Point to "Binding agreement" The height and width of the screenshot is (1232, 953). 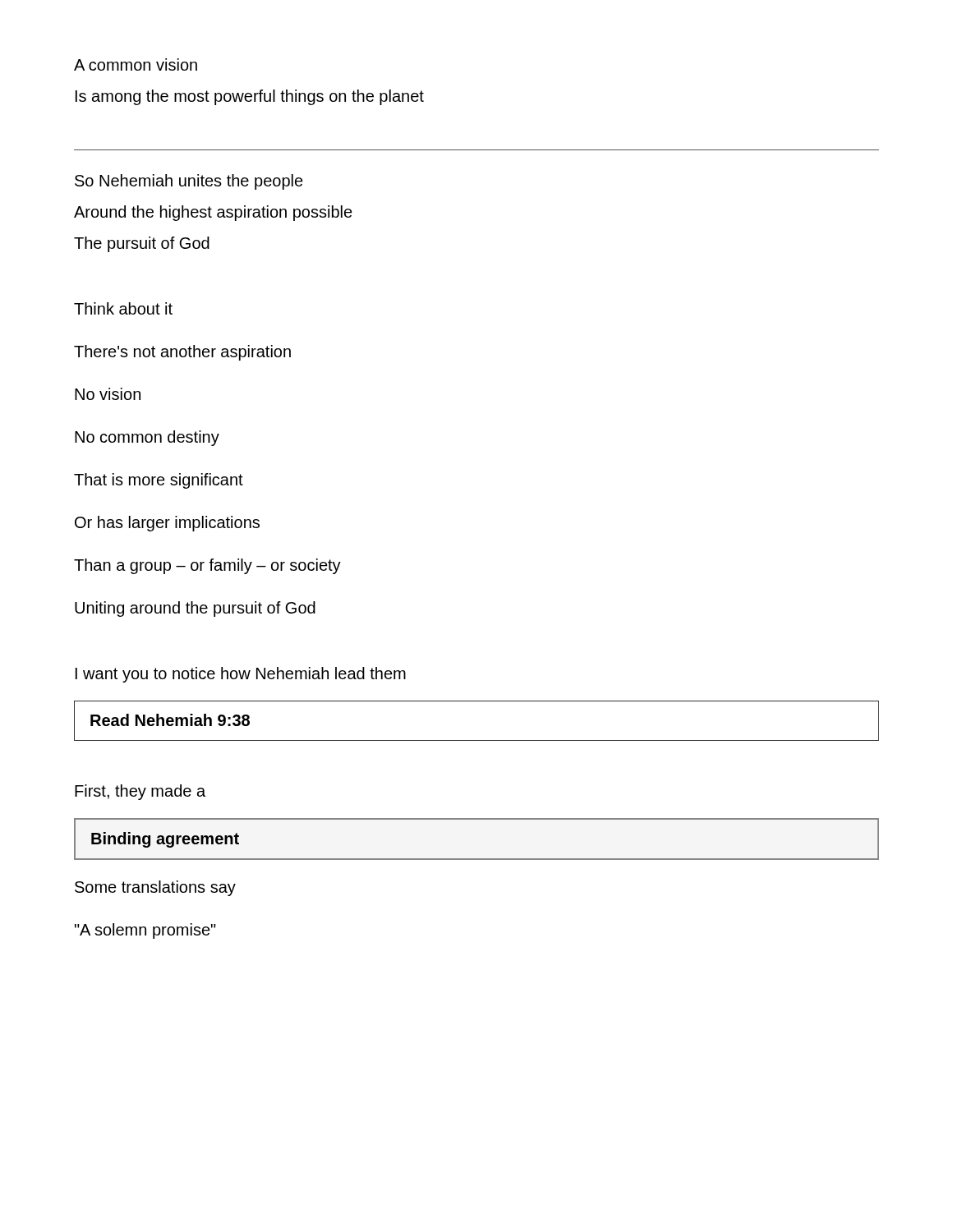476,839
